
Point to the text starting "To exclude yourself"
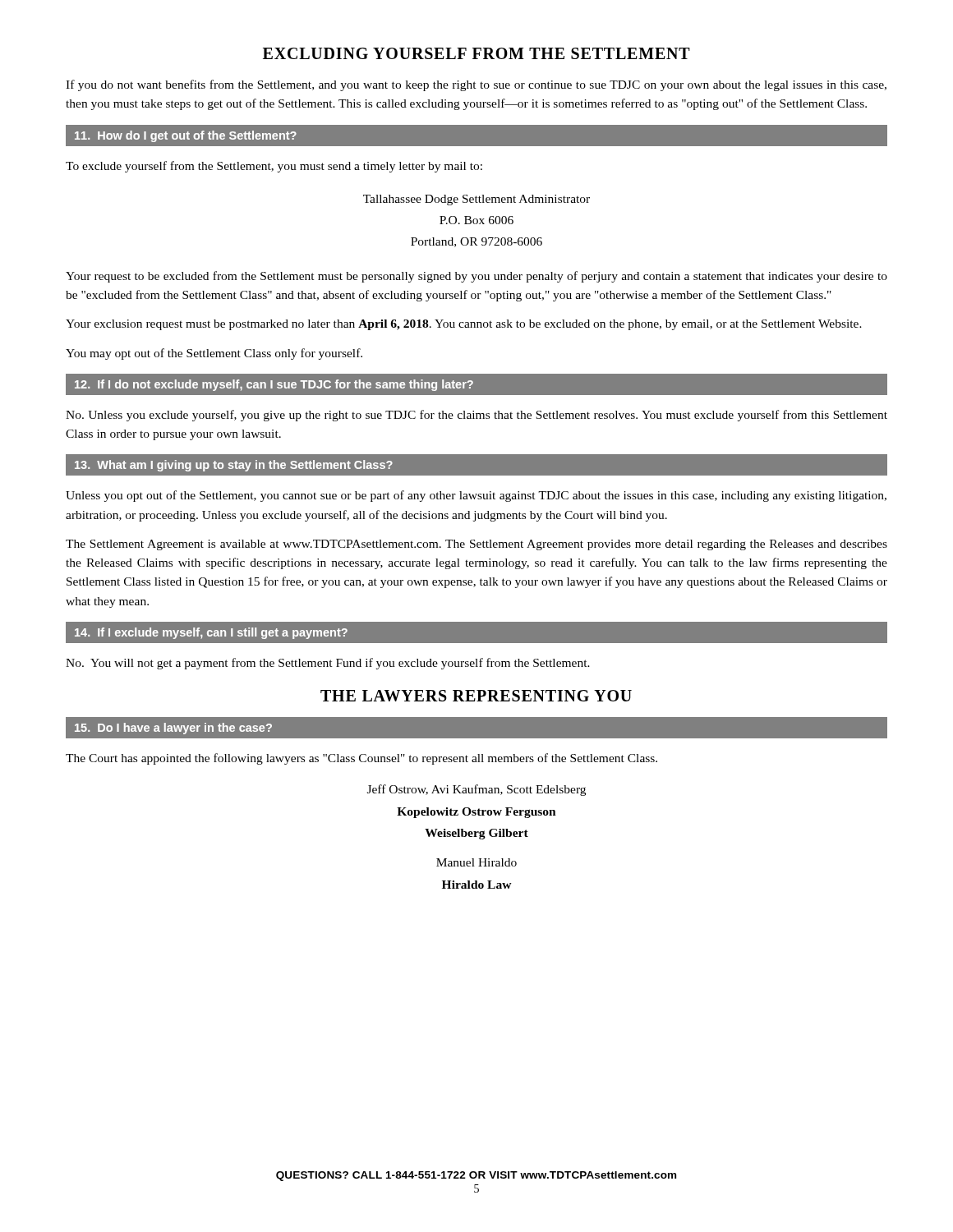[x=274, y=165]
